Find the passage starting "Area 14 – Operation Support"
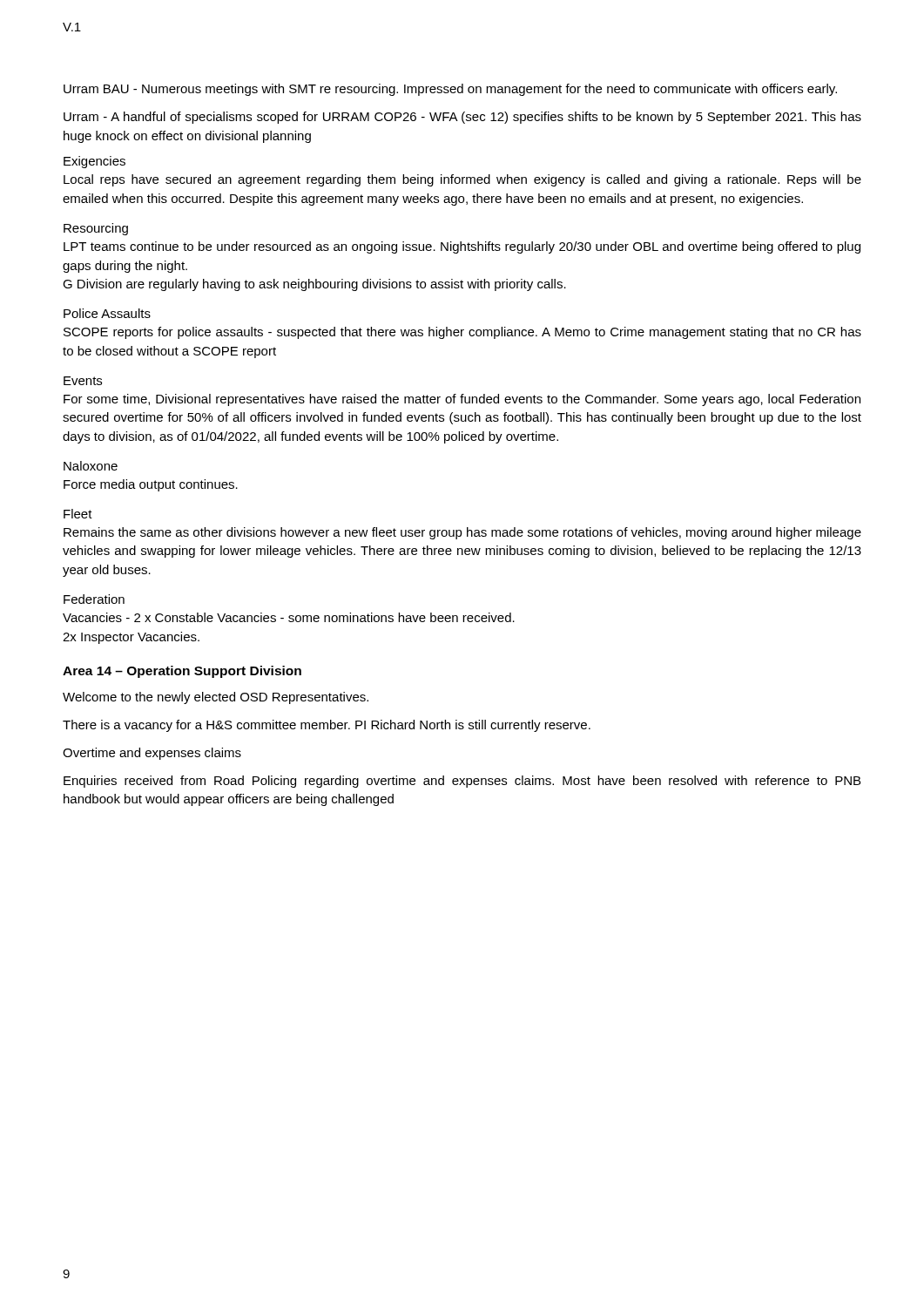924x1307 pixels. coord(182,671)
